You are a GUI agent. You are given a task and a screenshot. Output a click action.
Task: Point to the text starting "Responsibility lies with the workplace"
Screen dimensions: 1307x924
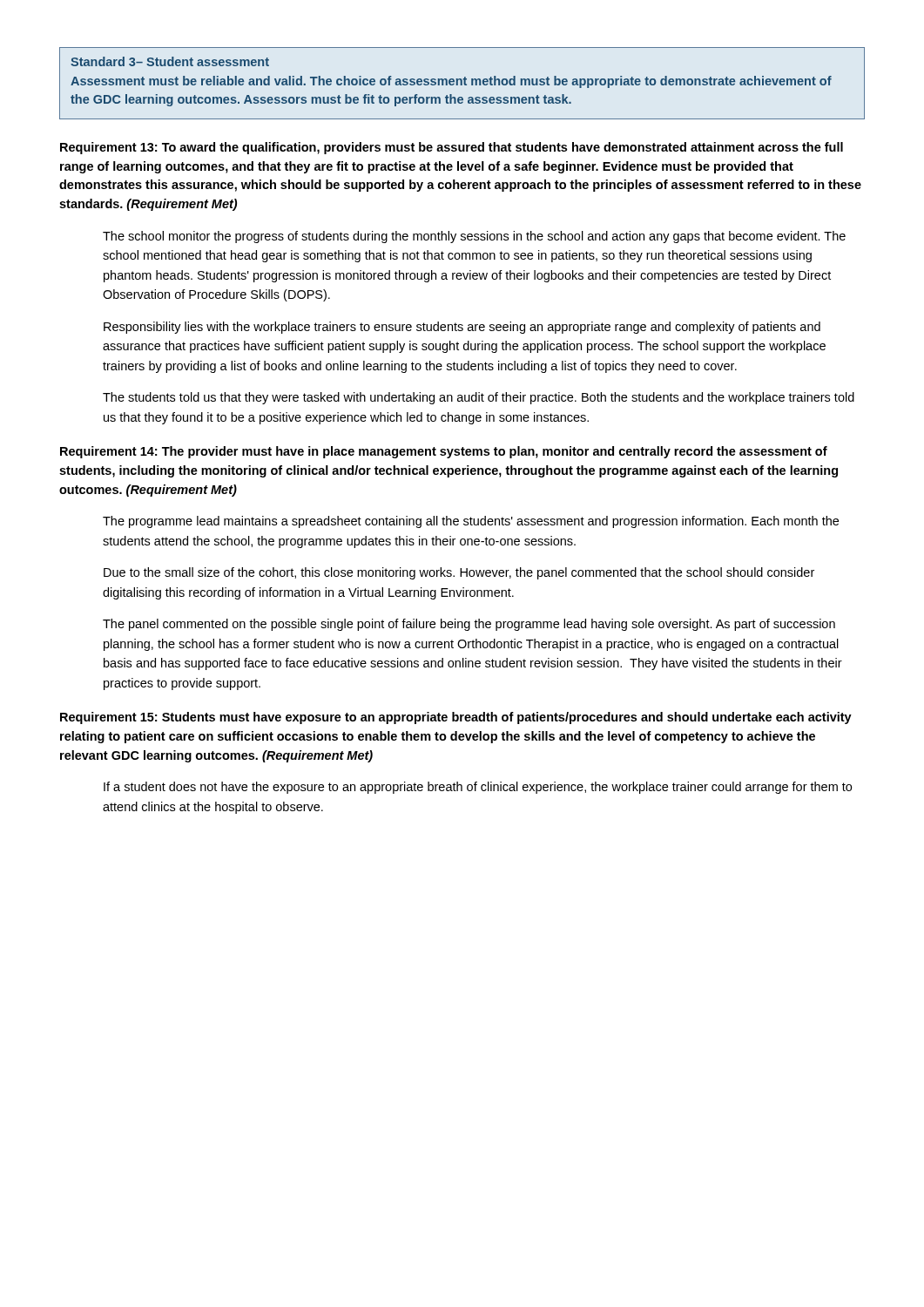[464, 346]
